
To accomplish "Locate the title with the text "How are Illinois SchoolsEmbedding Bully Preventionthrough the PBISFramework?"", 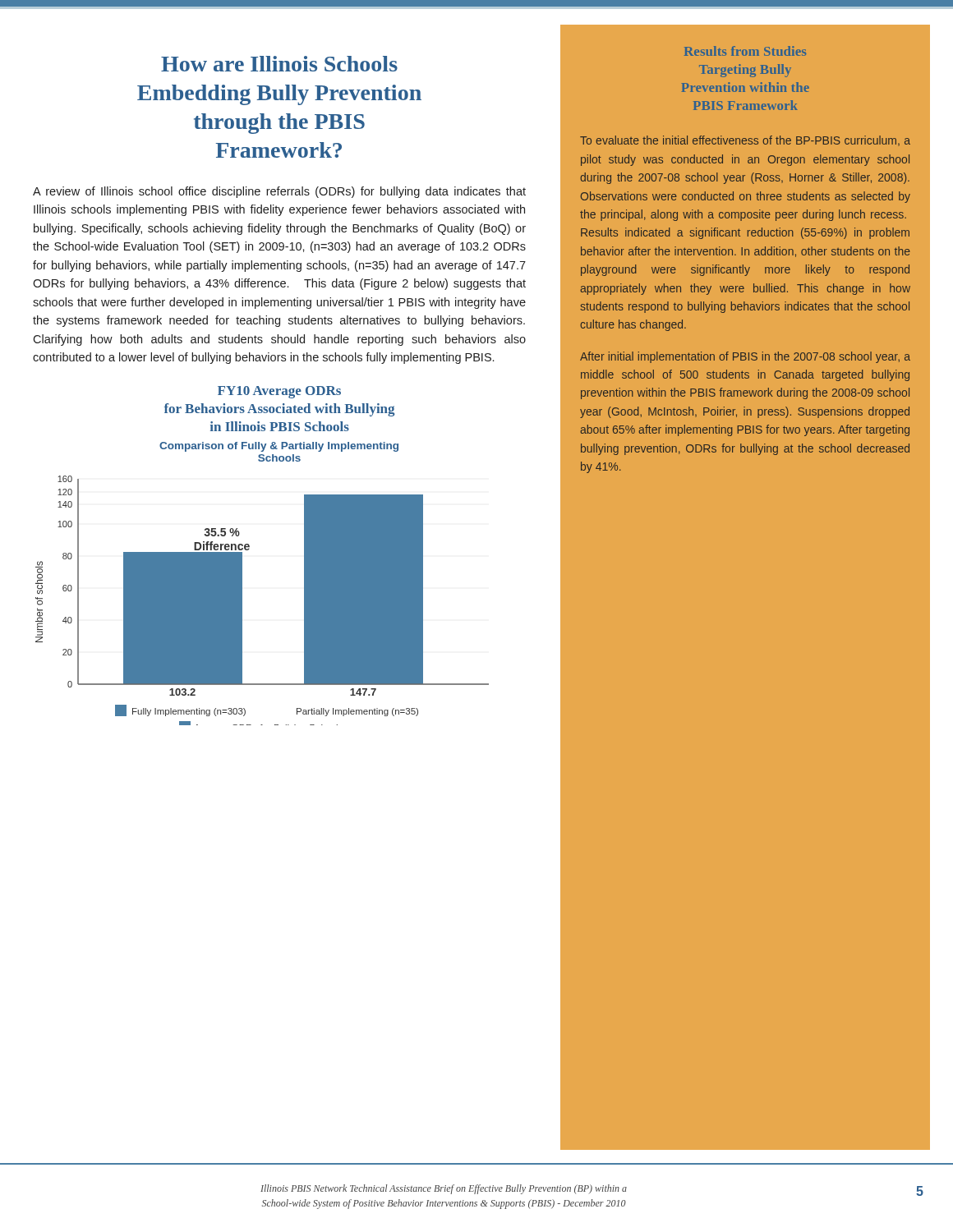I will coord(279,107).
